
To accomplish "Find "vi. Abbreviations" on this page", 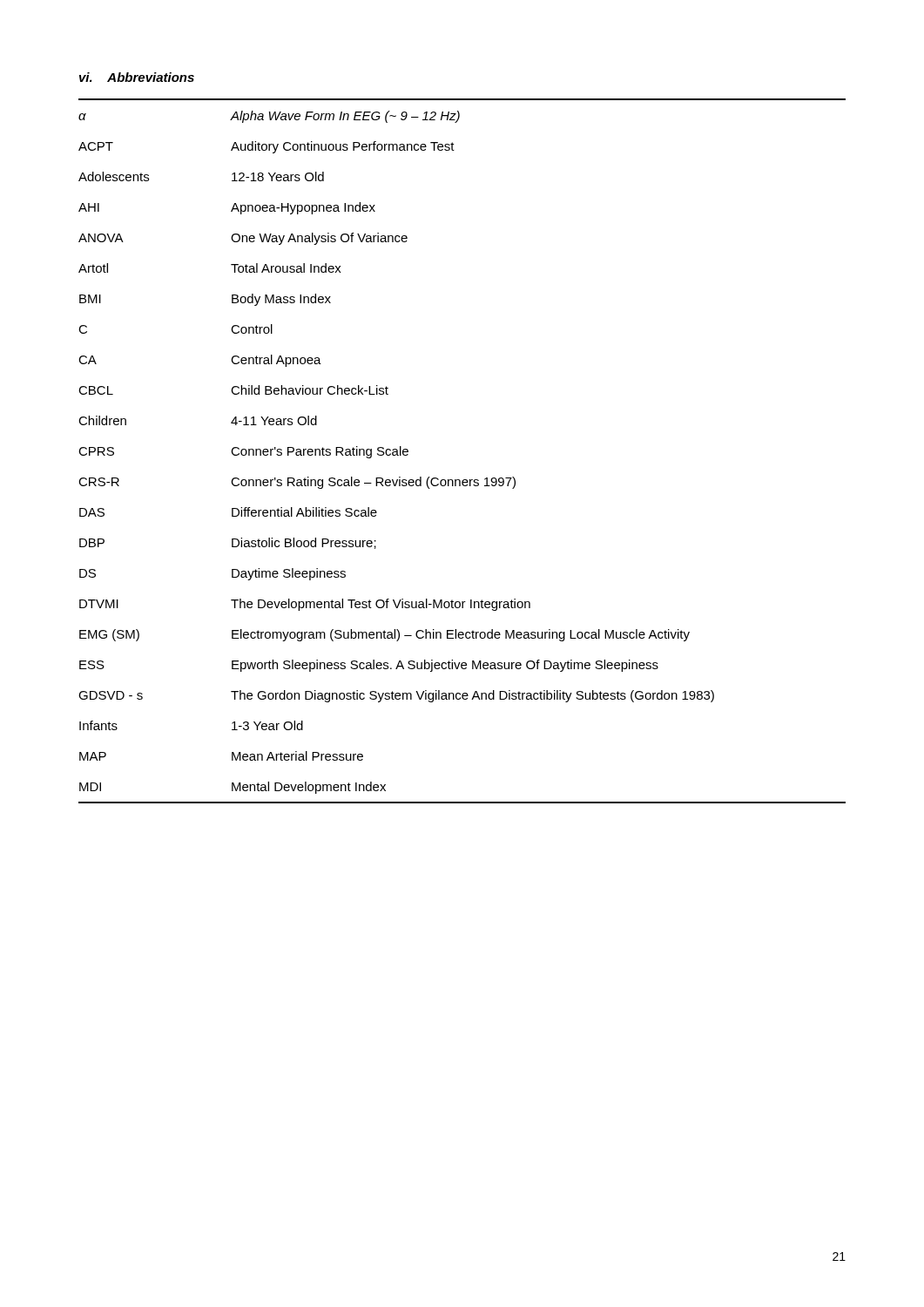I will tap(136, 77).
